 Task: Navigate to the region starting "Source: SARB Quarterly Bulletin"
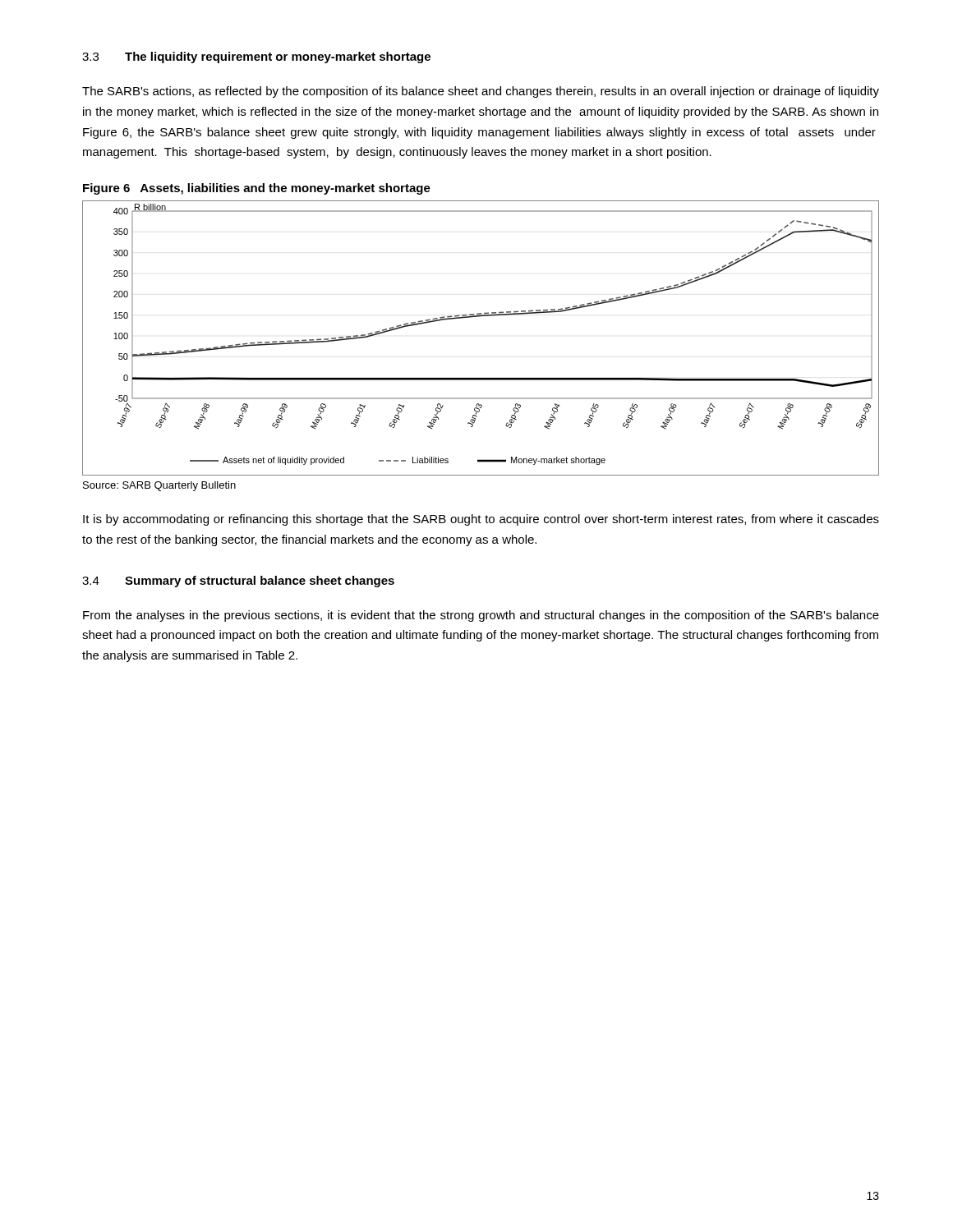[x=159, y=485]
